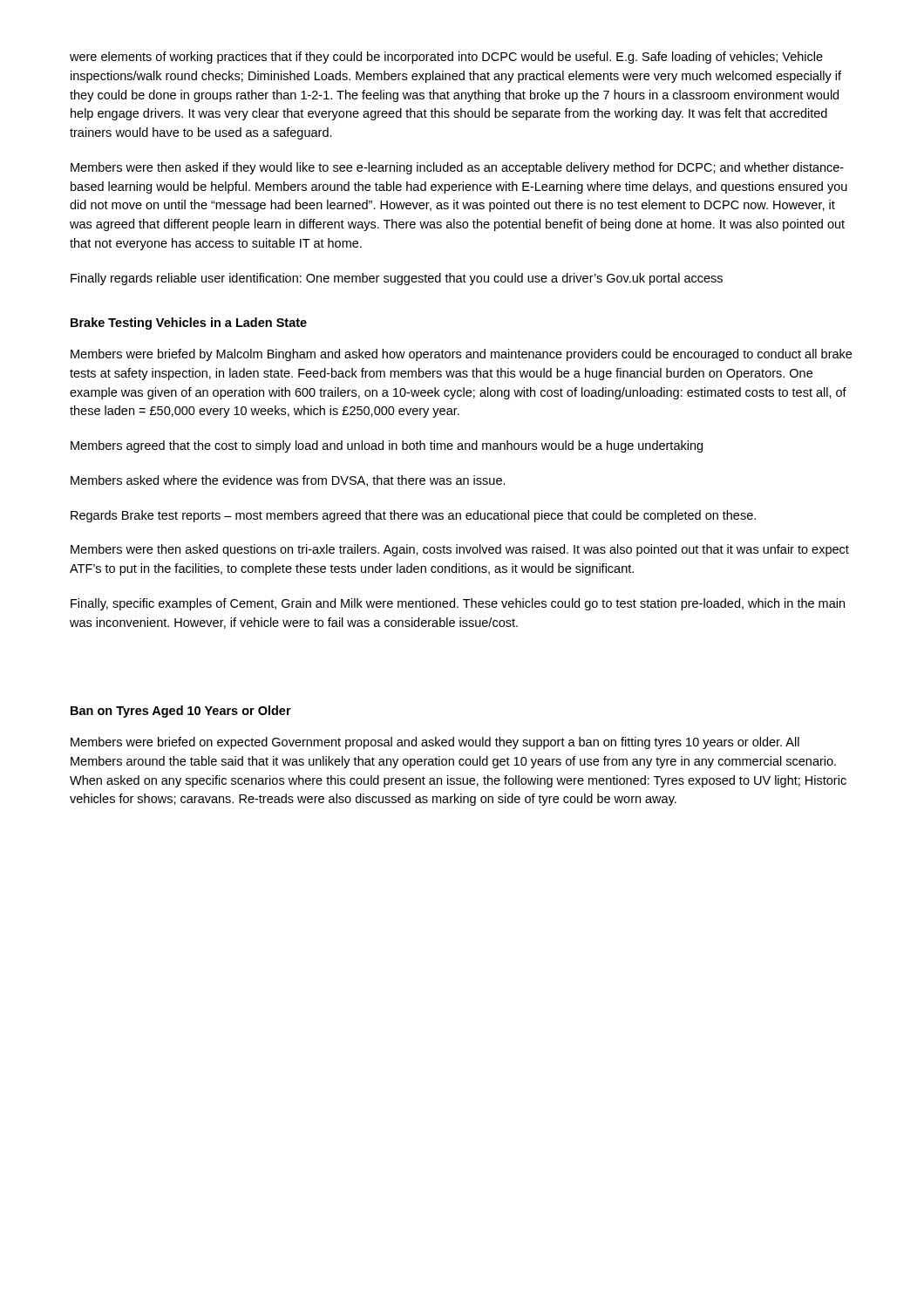Locate the text block that says "Members agreed that the cost to"
Screen dimensions: 1308x924
pos(387,446)
